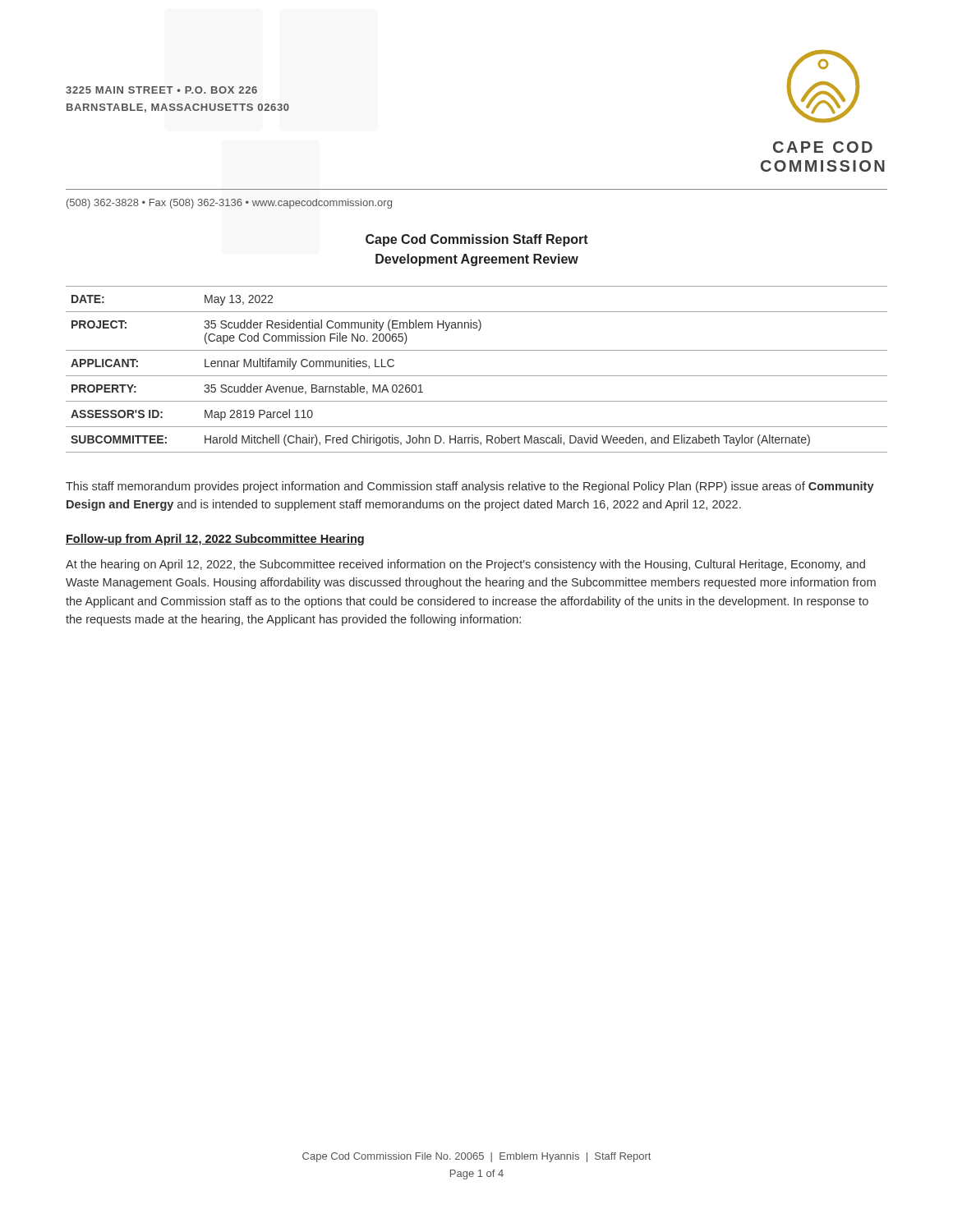This screenshot has width=953, height=1232.
Task: Select the text starting "3225 MAIN STREET •"
Action: pos(178,99)
